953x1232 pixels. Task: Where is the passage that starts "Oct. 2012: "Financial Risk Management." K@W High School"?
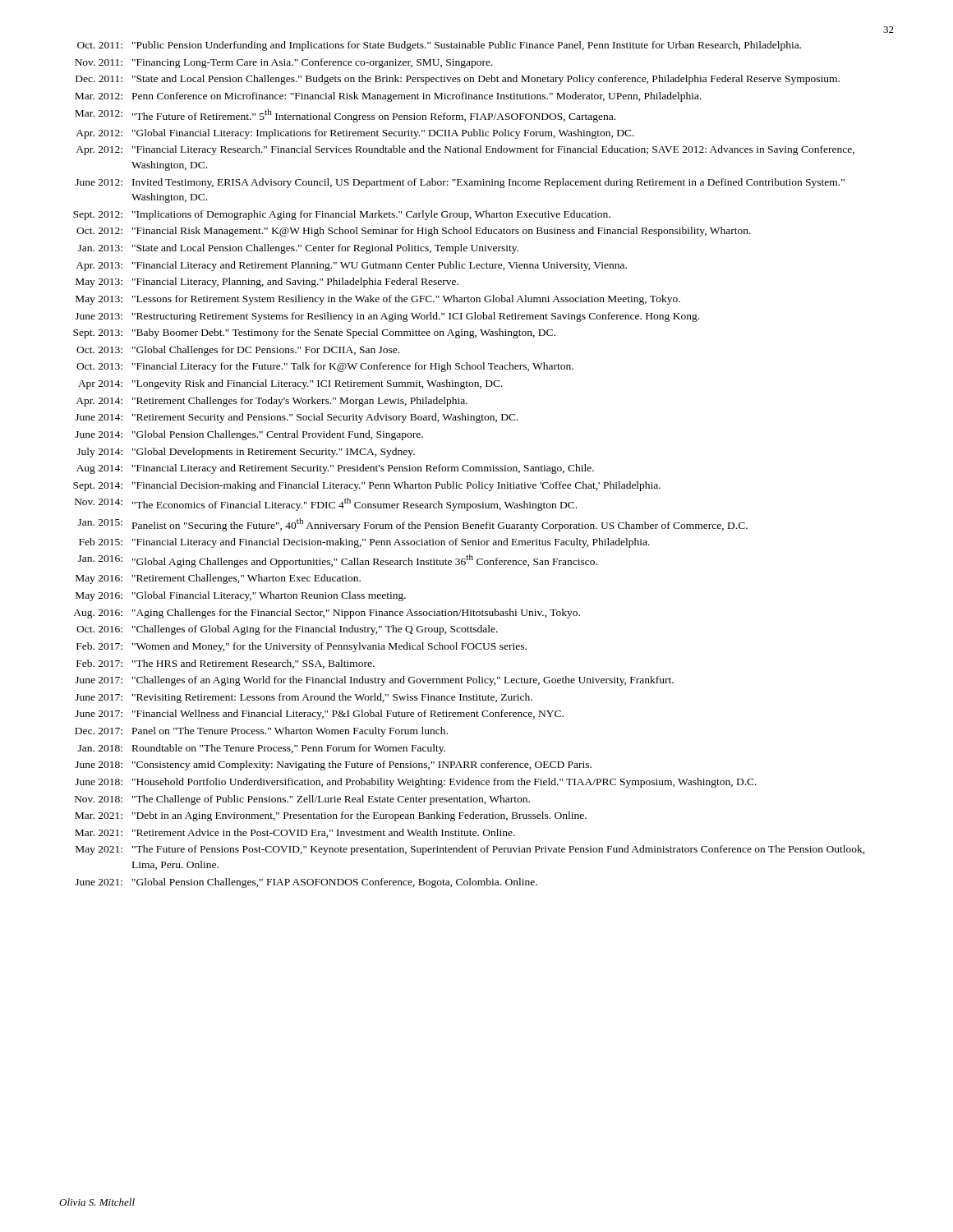476,231
